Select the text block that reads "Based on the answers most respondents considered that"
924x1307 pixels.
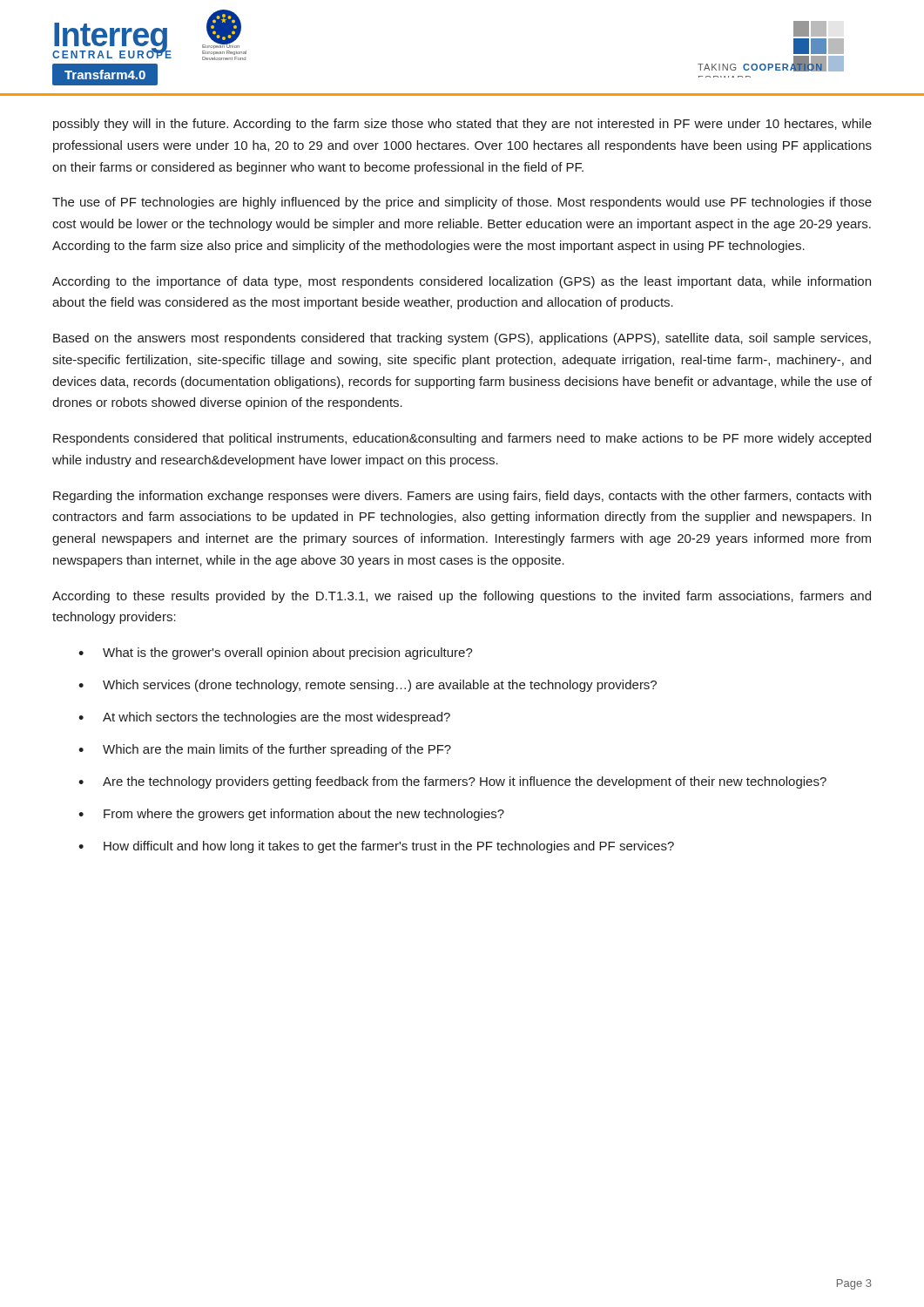(x=462, y=370)
